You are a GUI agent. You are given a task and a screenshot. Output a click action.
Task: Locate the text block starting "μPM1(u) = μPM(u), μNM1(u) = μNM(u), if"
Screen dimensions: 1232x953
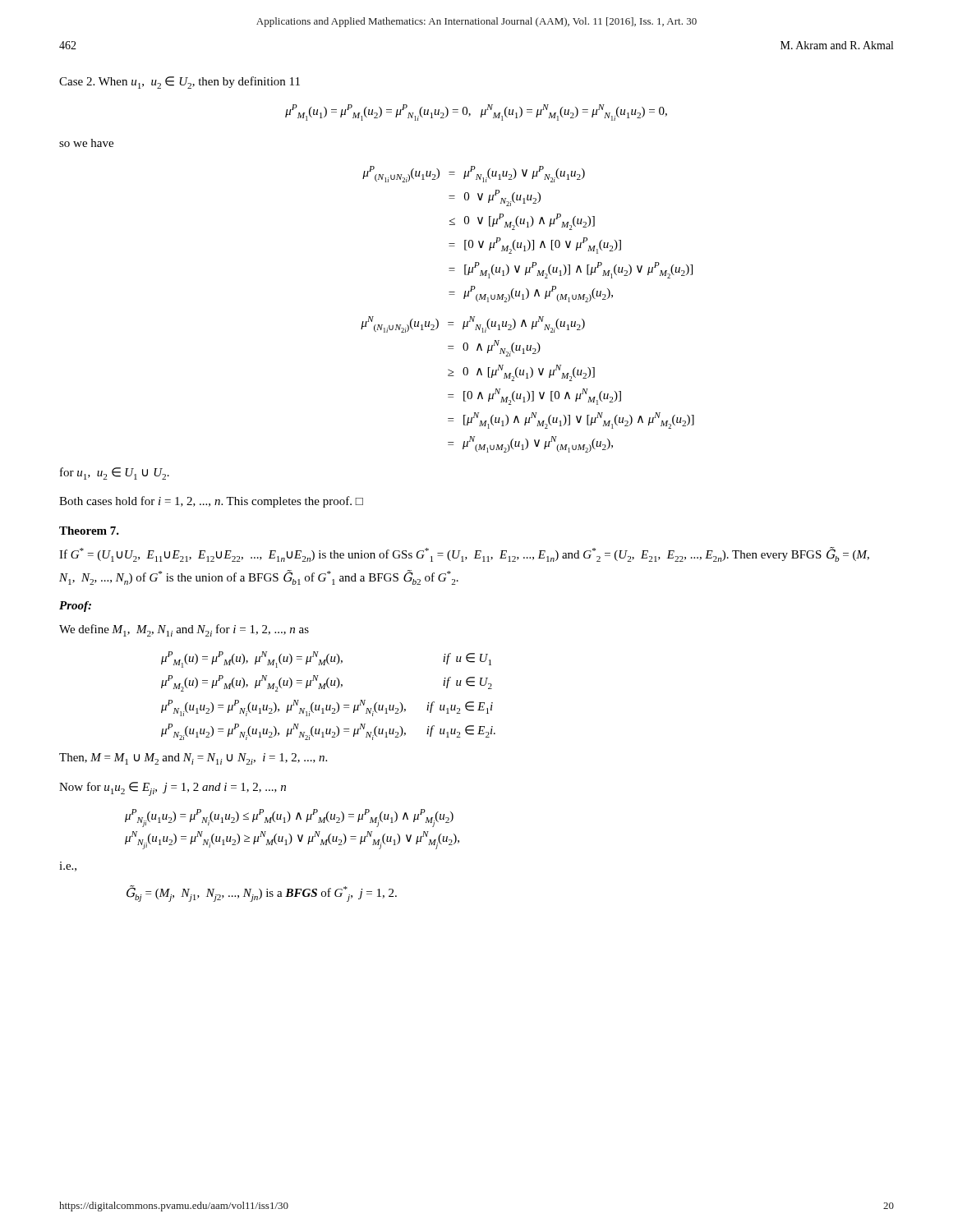click(x=341, y=695)
